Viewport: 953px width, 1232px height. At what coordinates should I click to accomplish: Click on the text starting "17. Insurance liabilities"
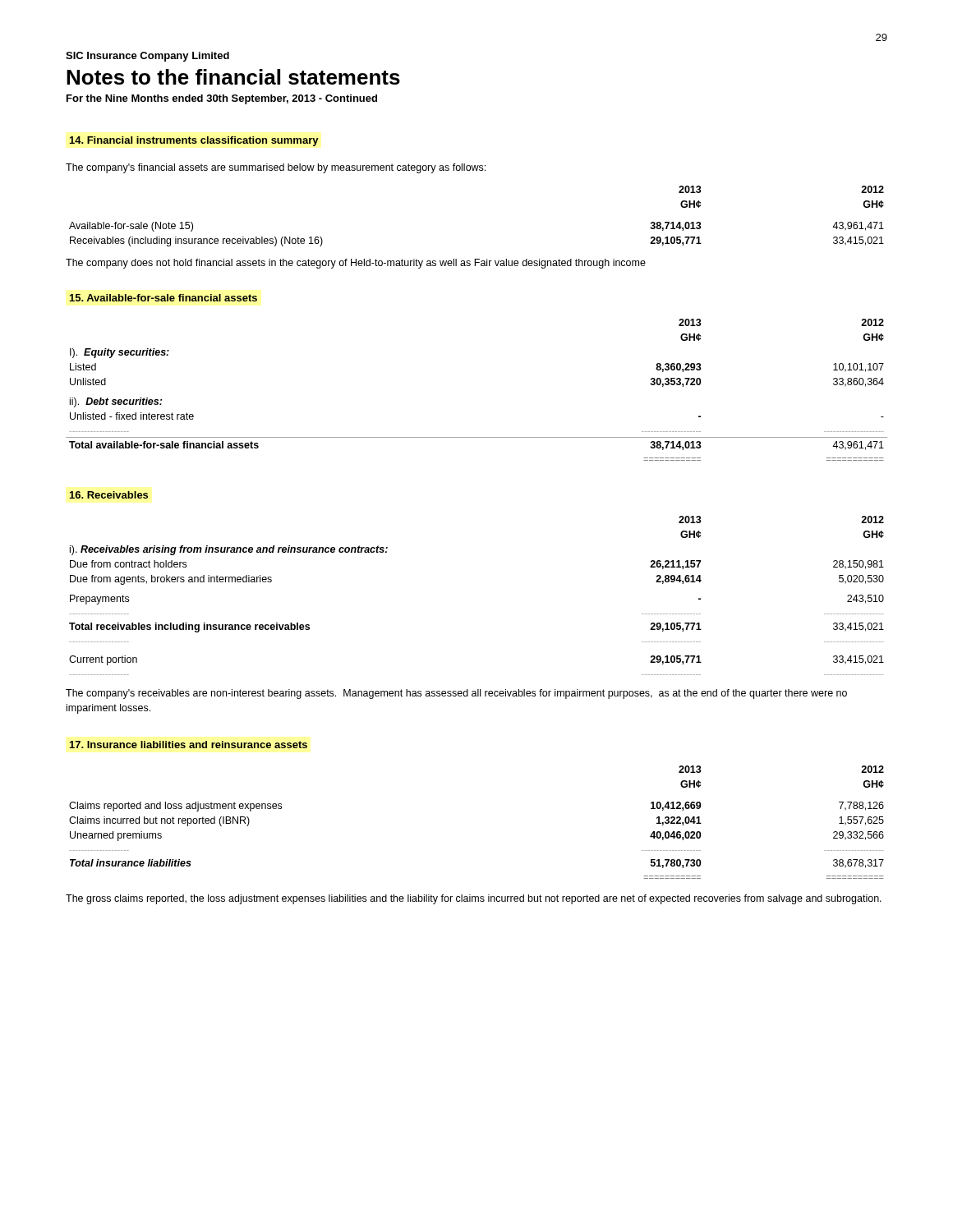(x=188, y=745)
